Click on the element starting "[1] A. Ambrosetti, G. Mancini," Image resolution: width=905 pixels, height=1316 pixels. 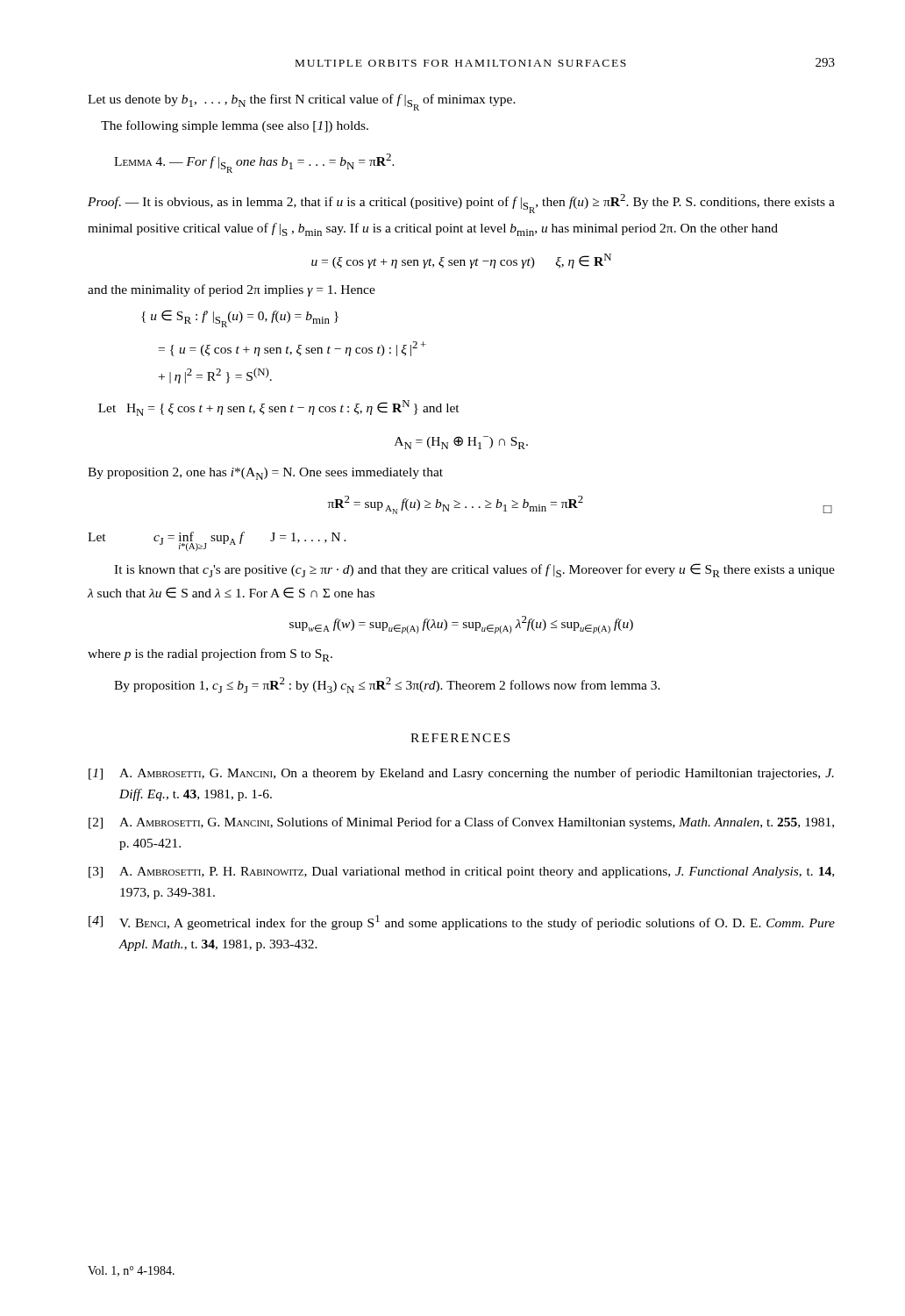click(461, 783)
